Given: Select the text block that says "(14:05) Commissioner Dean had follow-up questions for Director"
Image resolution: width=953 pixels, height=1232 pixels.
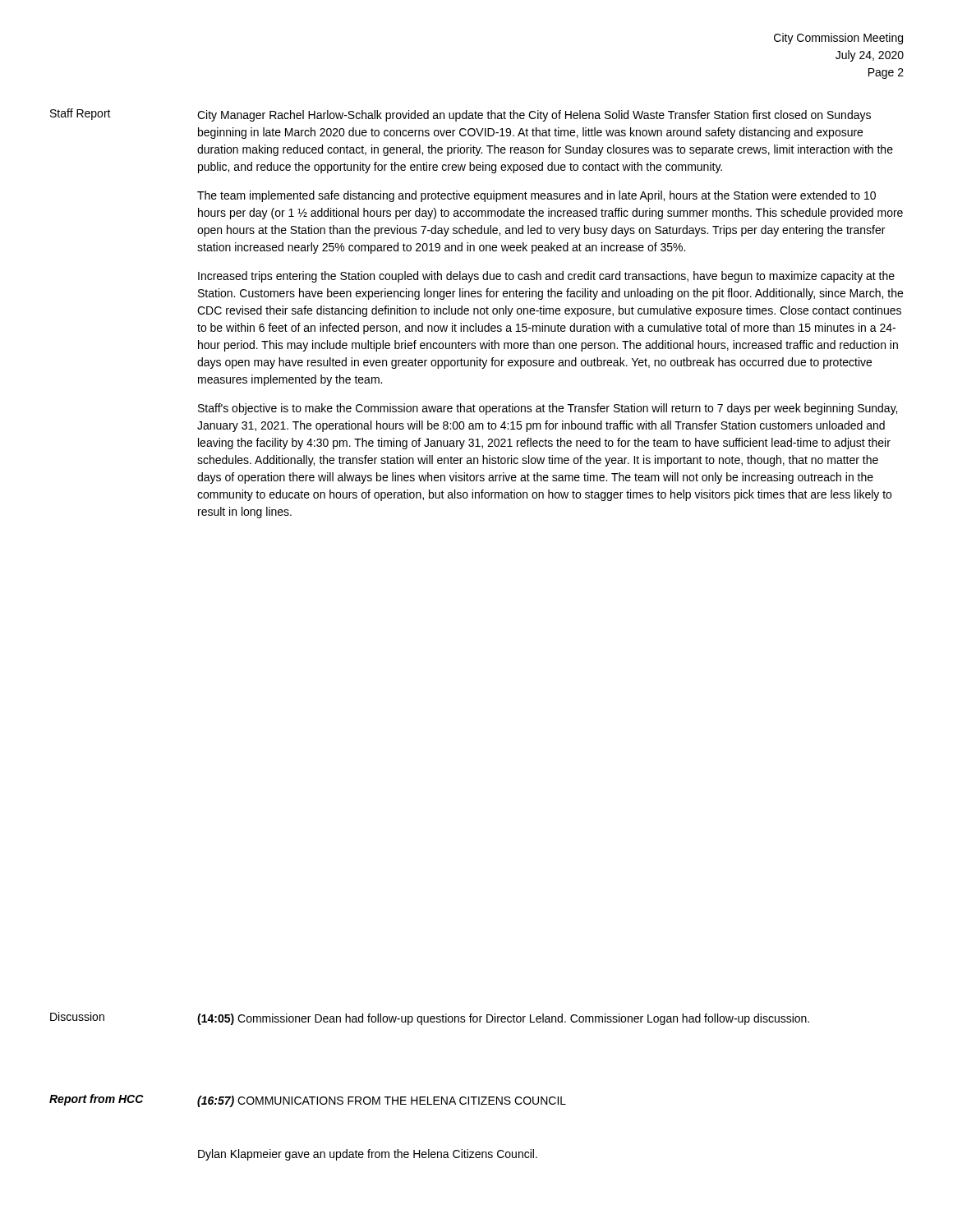Looking at the screenshot, I should pos(504,1018).
